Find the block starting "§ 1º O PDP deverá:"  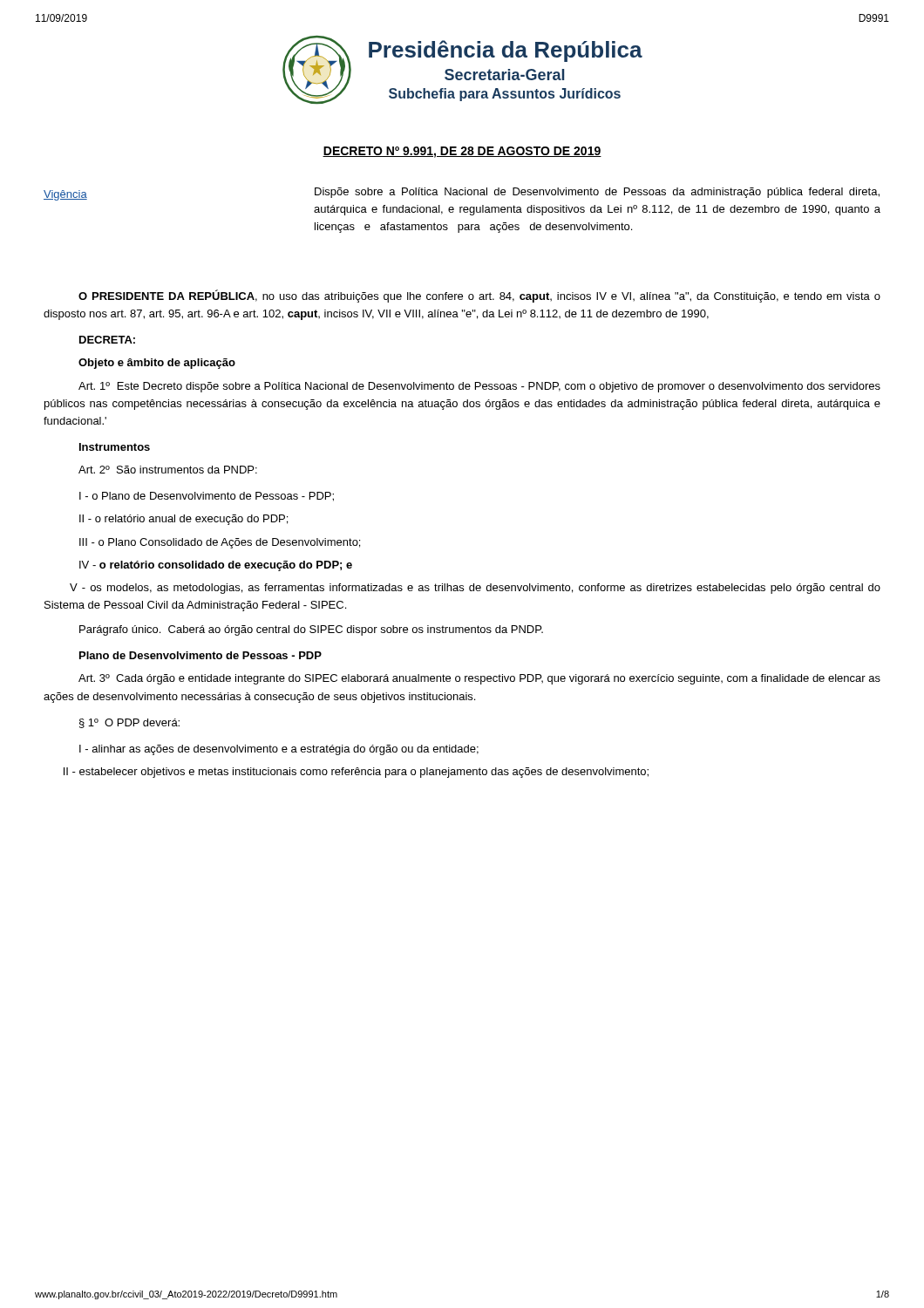[x=130, y=722]
